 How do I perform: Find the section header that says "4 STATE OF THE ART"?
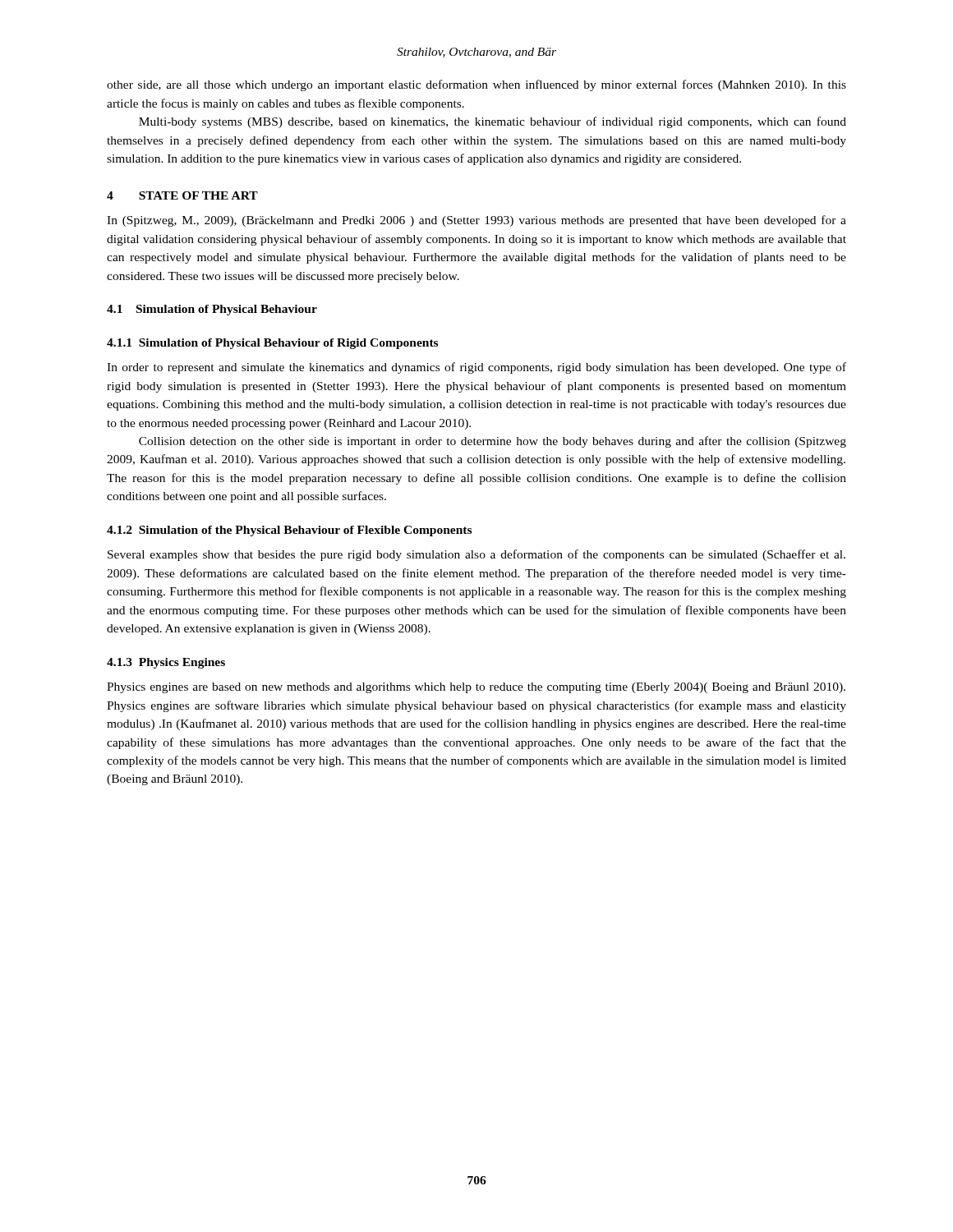[182, 196]
